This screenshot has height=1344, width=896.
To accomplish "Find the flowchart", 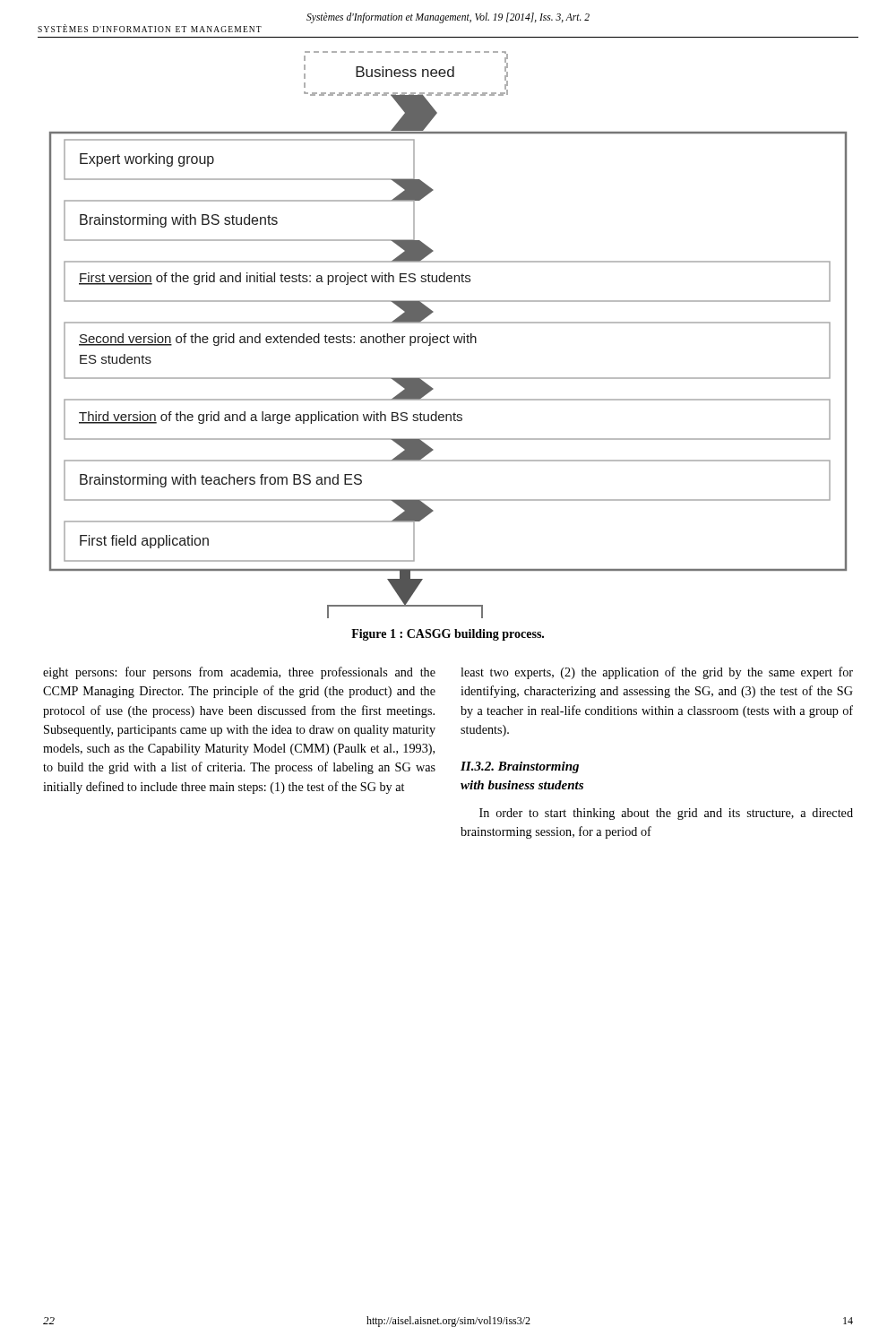I will [448, 344].
